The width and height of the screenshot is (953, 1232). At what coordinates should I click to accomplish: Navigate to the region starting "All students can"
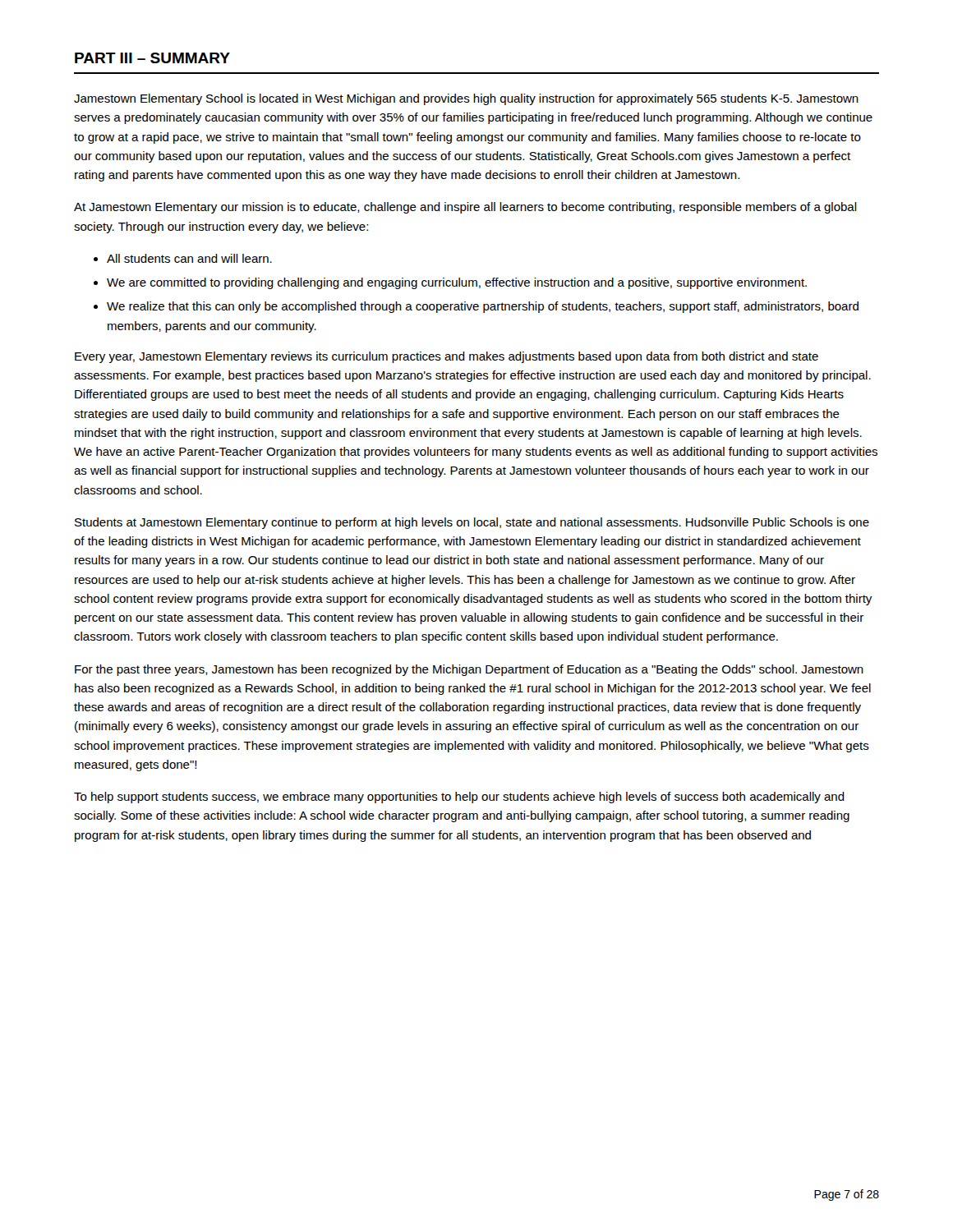click(190, 258)
